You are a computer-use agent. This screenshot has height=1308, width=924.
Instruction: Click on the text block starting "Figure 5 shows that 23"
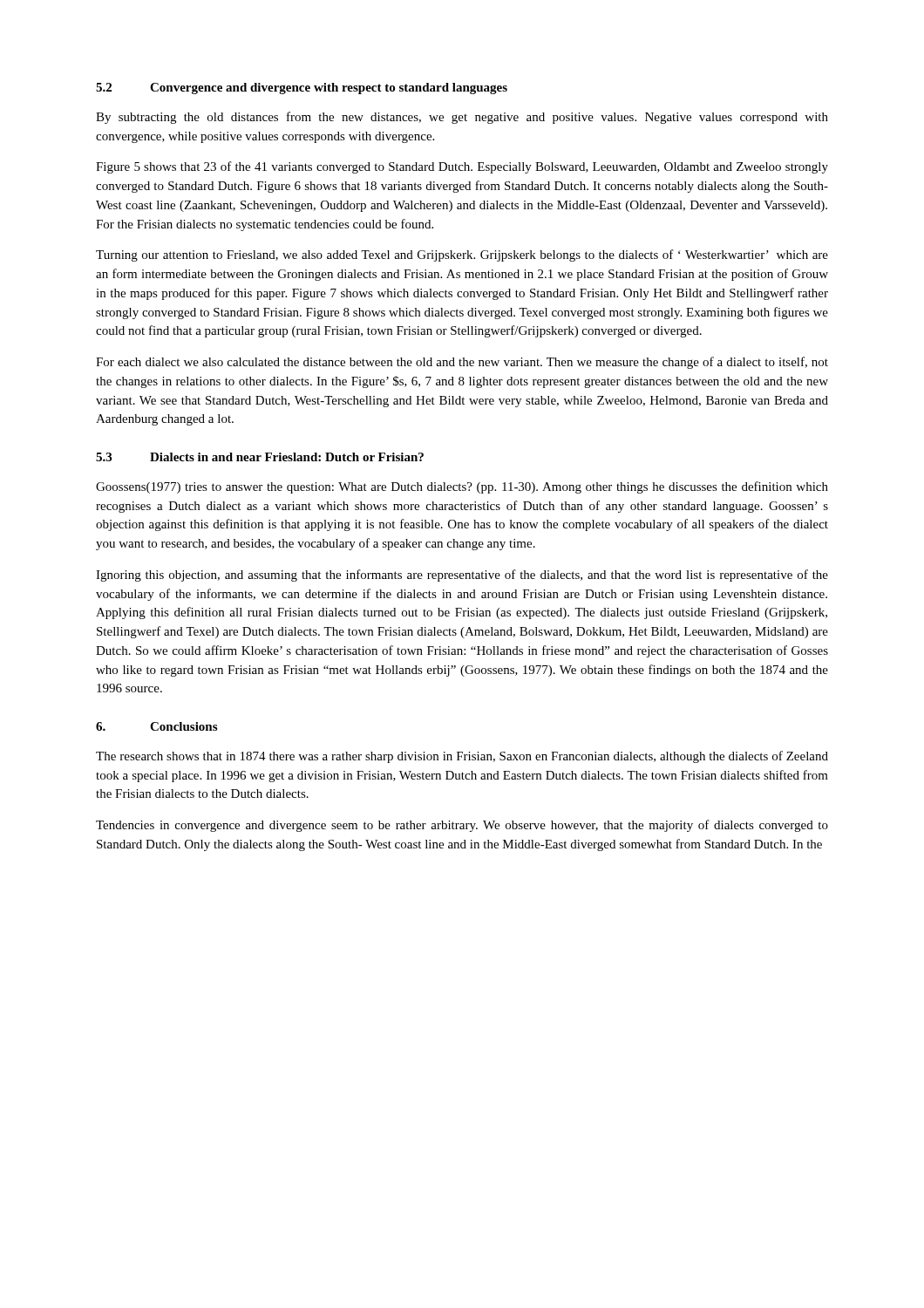[x=462, y=195]
